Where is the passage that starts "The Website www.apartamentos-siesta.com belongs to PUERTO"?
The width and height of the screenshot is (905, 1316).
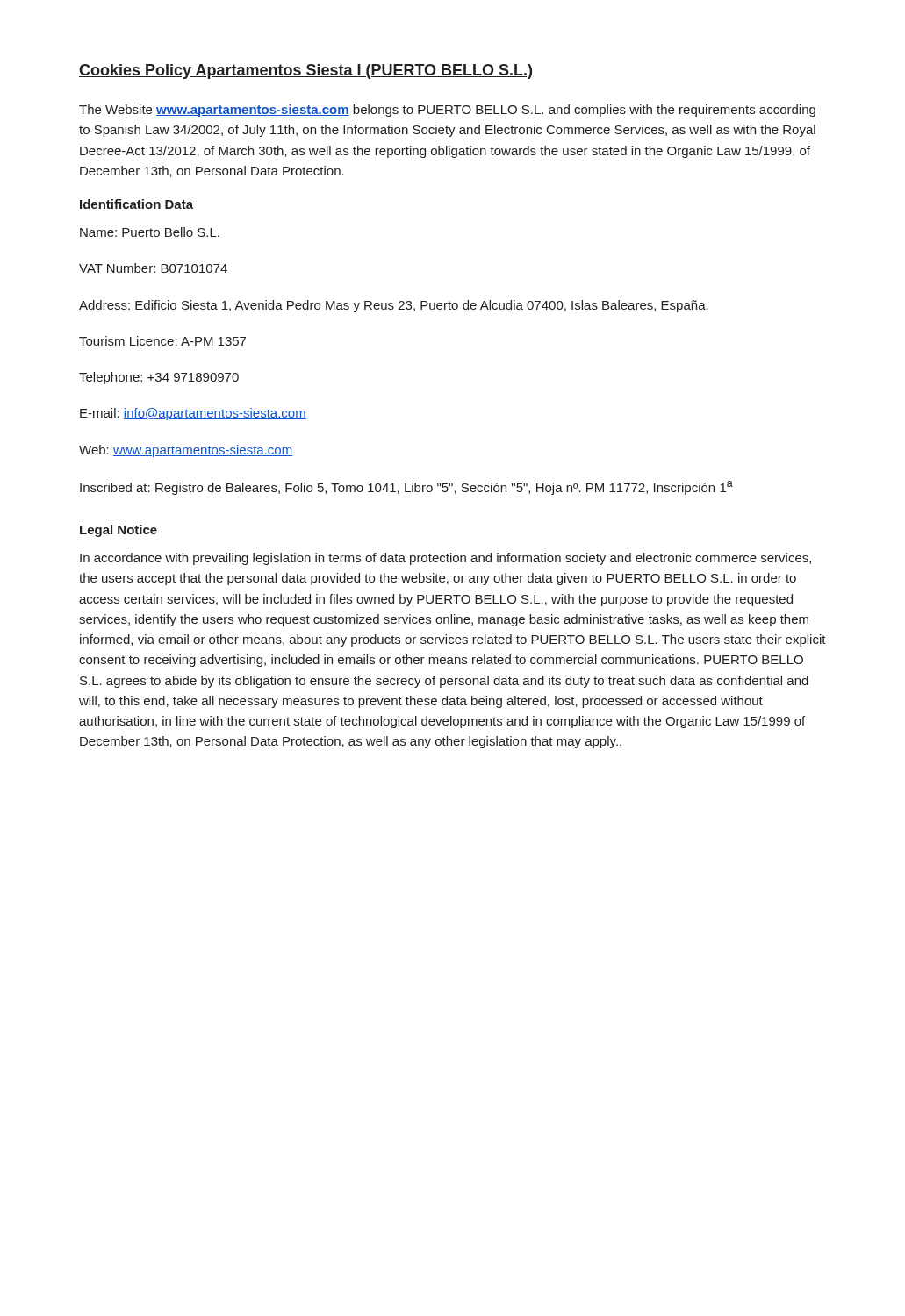coord(448,140)
